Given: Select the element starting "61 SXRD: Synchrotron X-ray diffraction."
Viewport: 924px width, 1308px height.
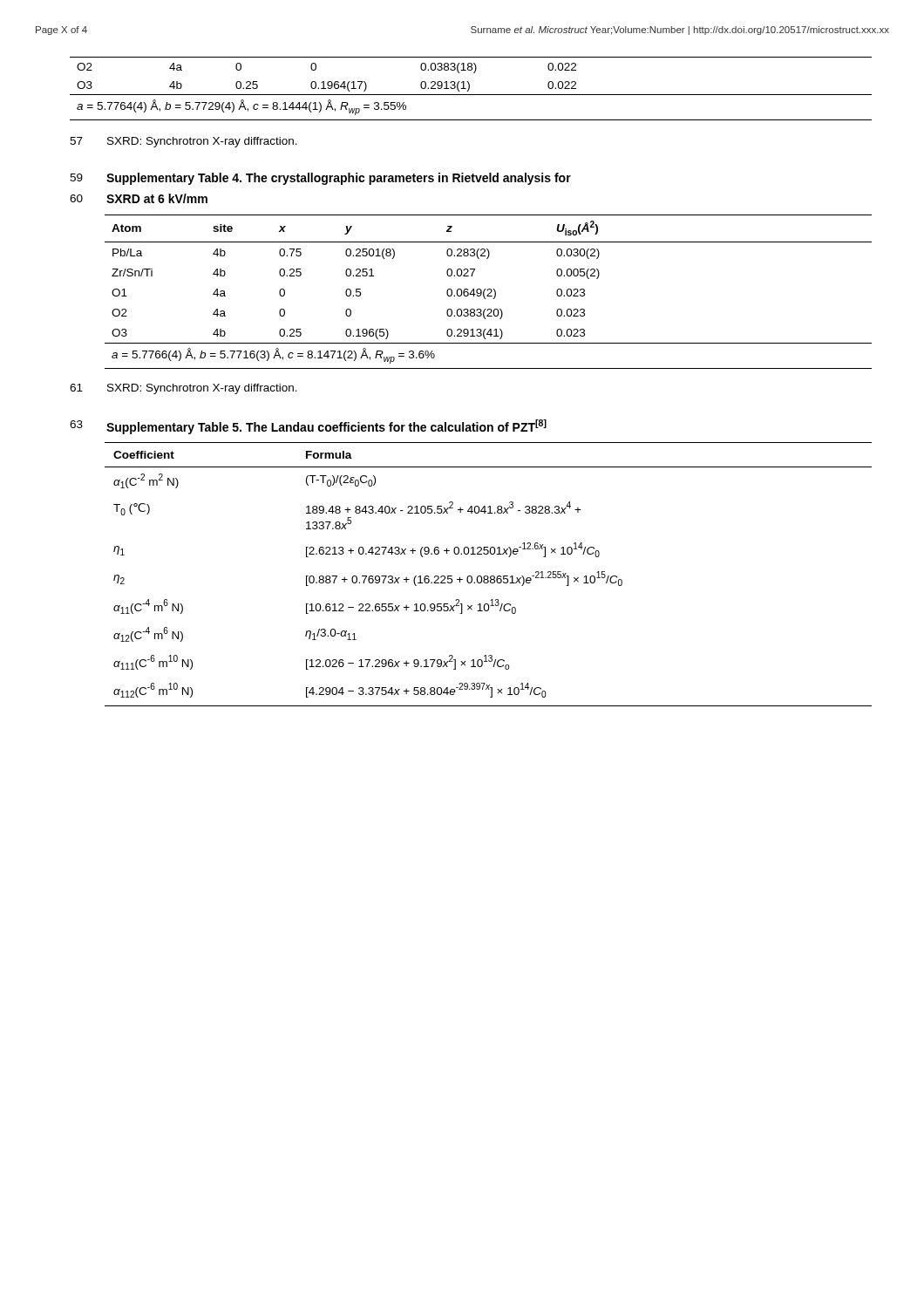Looking at the screenshot, I should coord(184,388).
